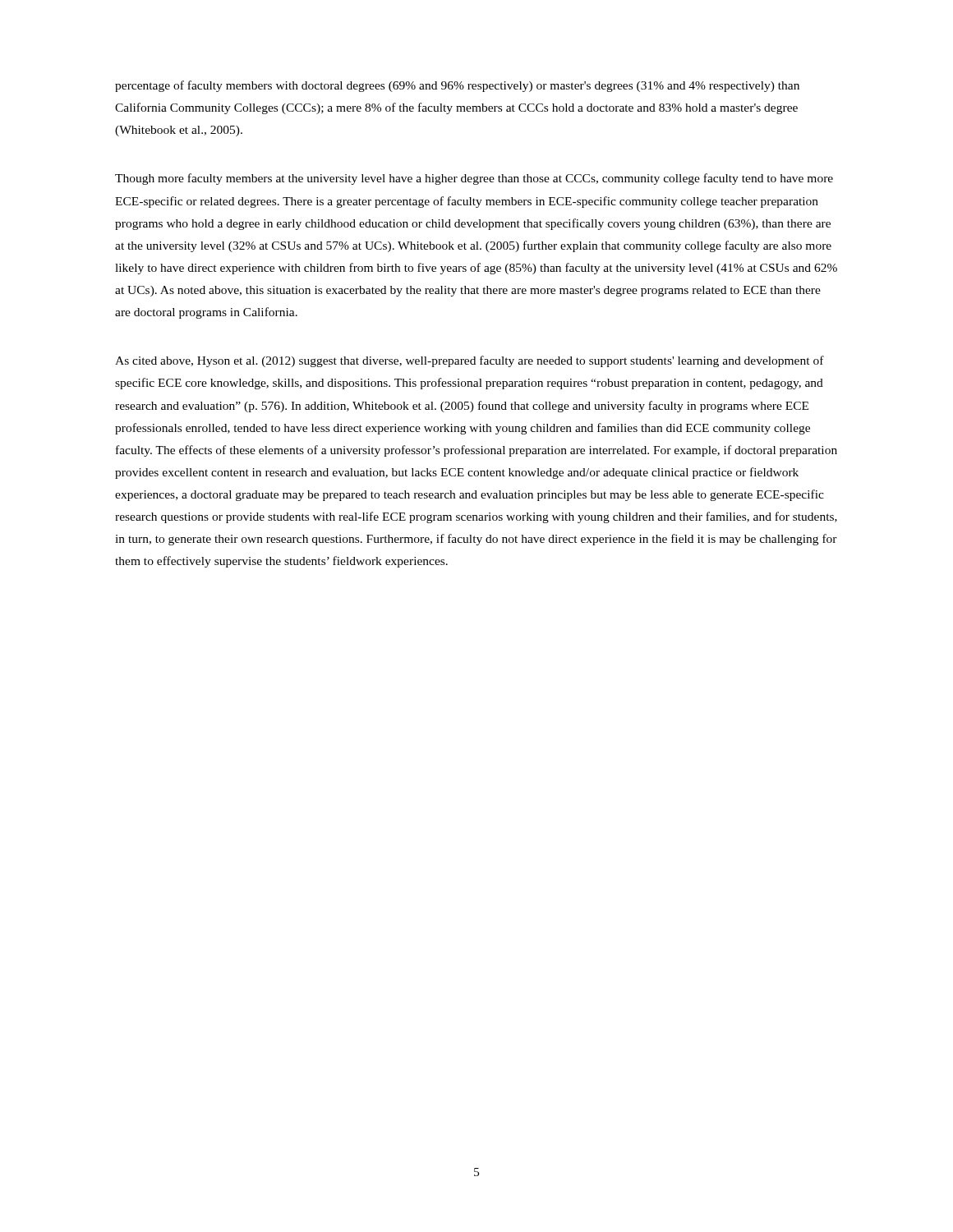Click the passage that begins "percentage of faculty members with doctoral degrees (69%"
This screenshot has width=953, height=1232.
pos(457,107)
